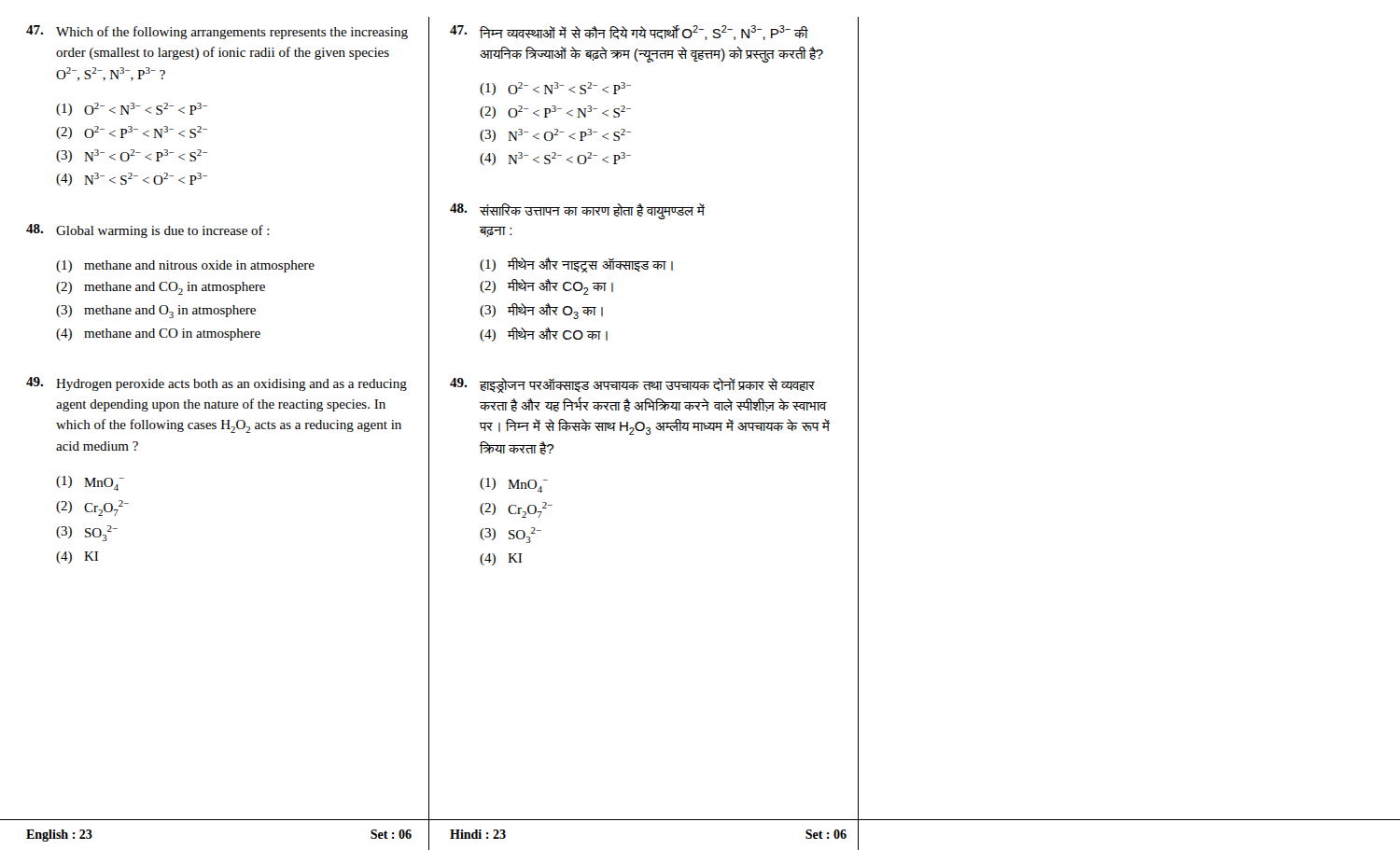Locate the element starting "47. Which of the following arrangements represents"
This screenshot has width=1400, height=850.
pyautogui.click(x=217, y=32)
